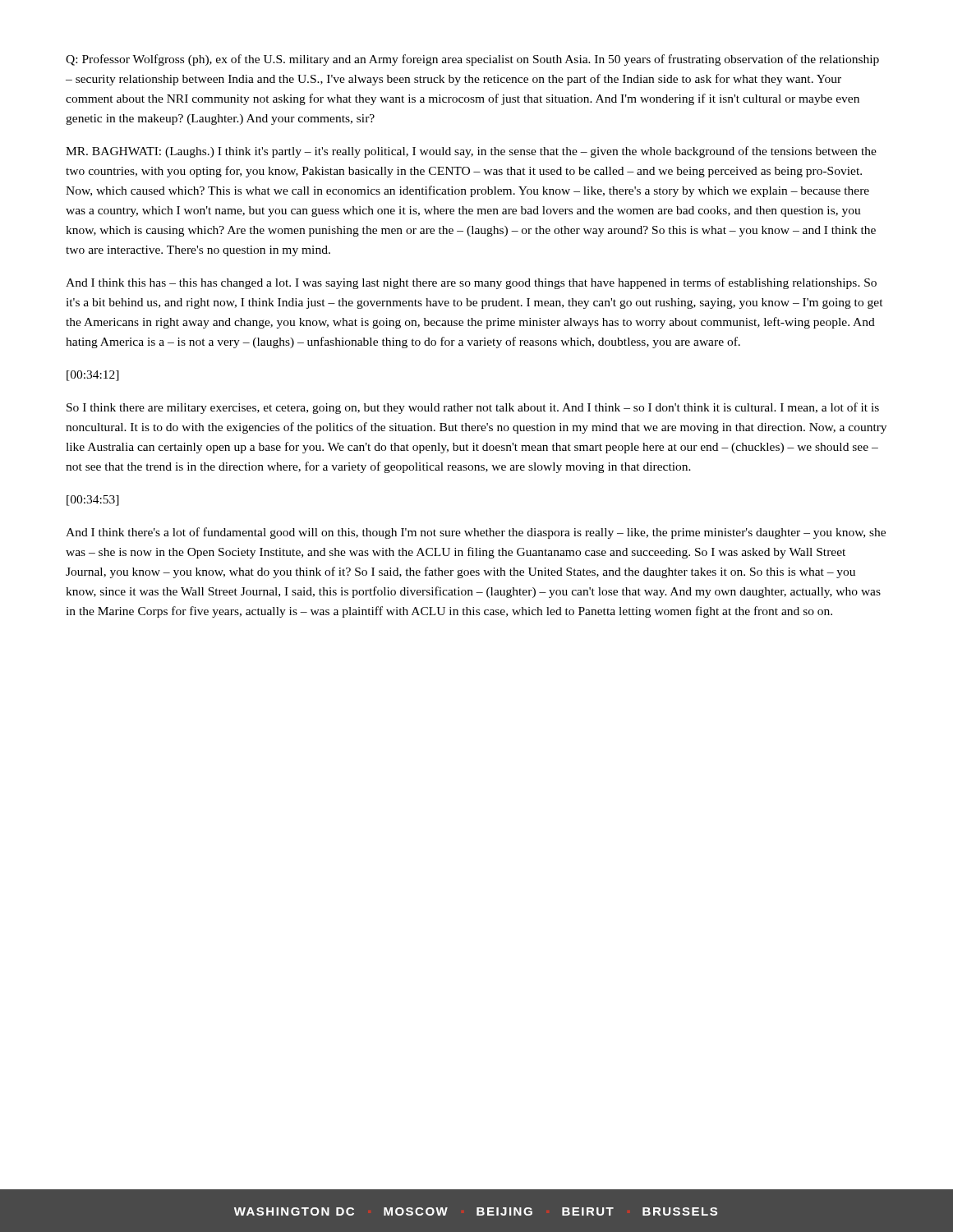Select the region starting "MR. BAGHWATI: (Laughs.) I think it's"
This screenshot has width=953, height=1232.
click(x=476, y=201)
